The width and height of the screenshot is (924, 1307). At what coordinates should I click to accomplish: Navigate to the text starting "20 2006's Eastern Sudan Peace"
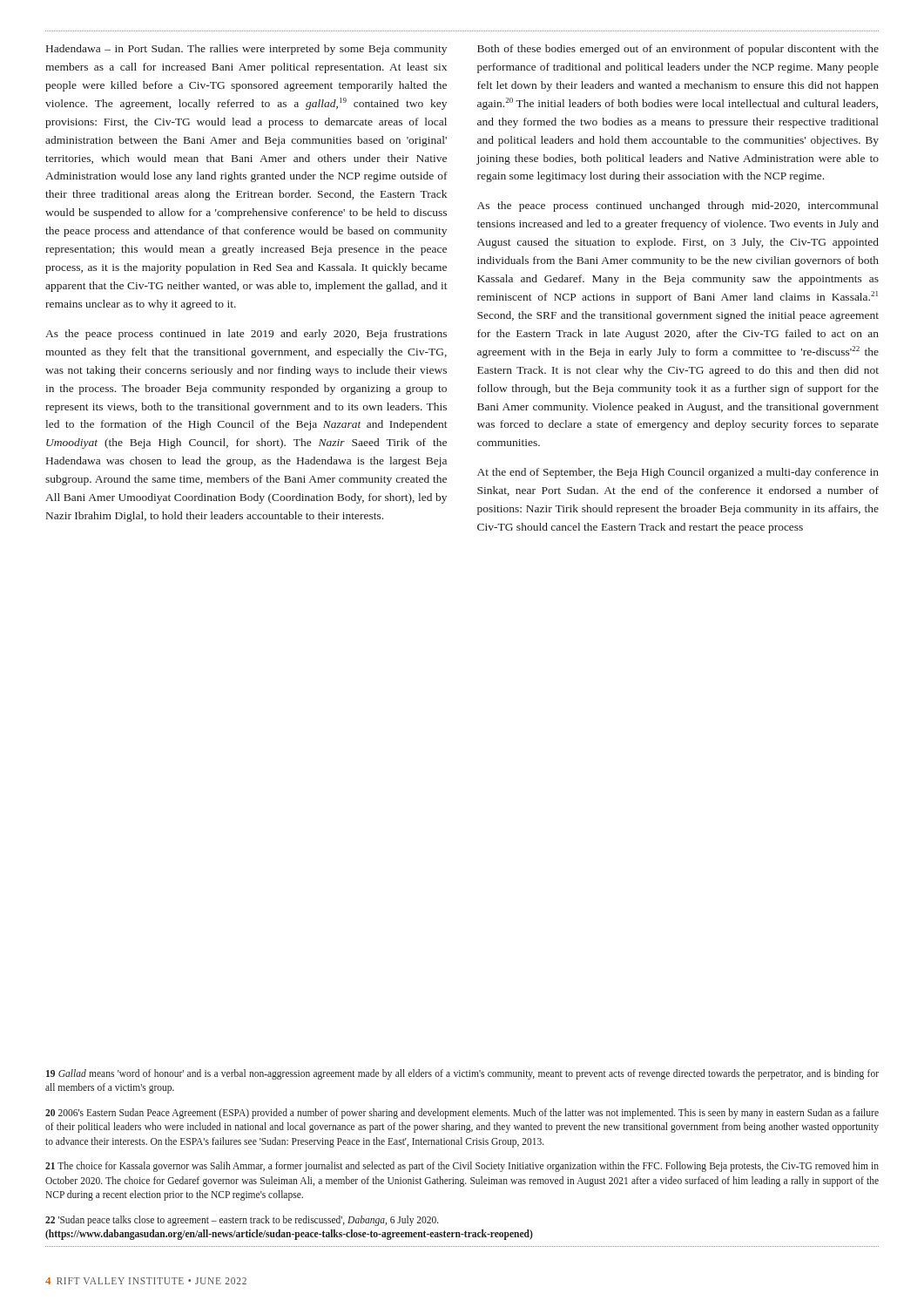click(x=462, y=1127)
